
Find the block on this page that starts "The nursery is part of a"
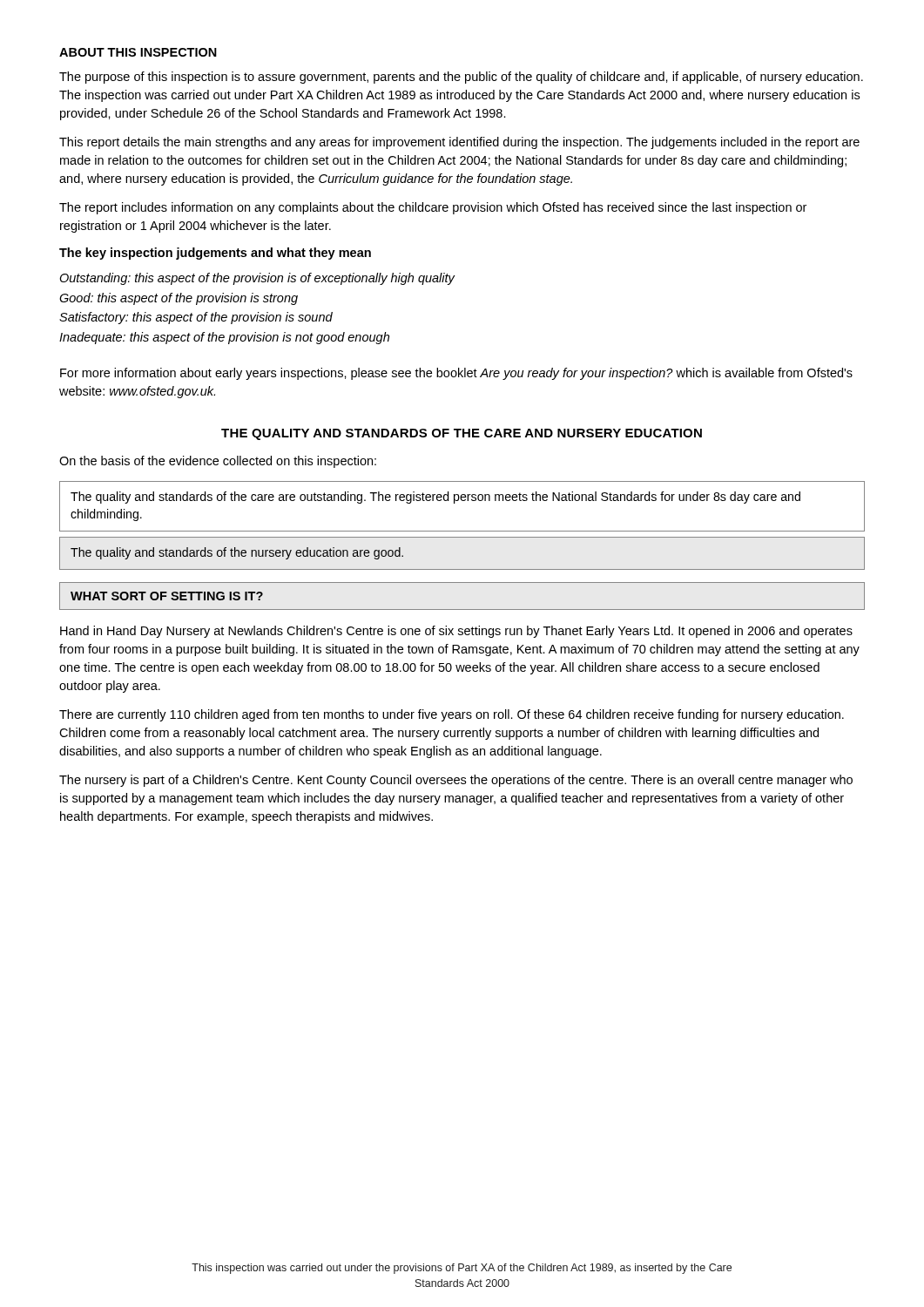point(462,798)
